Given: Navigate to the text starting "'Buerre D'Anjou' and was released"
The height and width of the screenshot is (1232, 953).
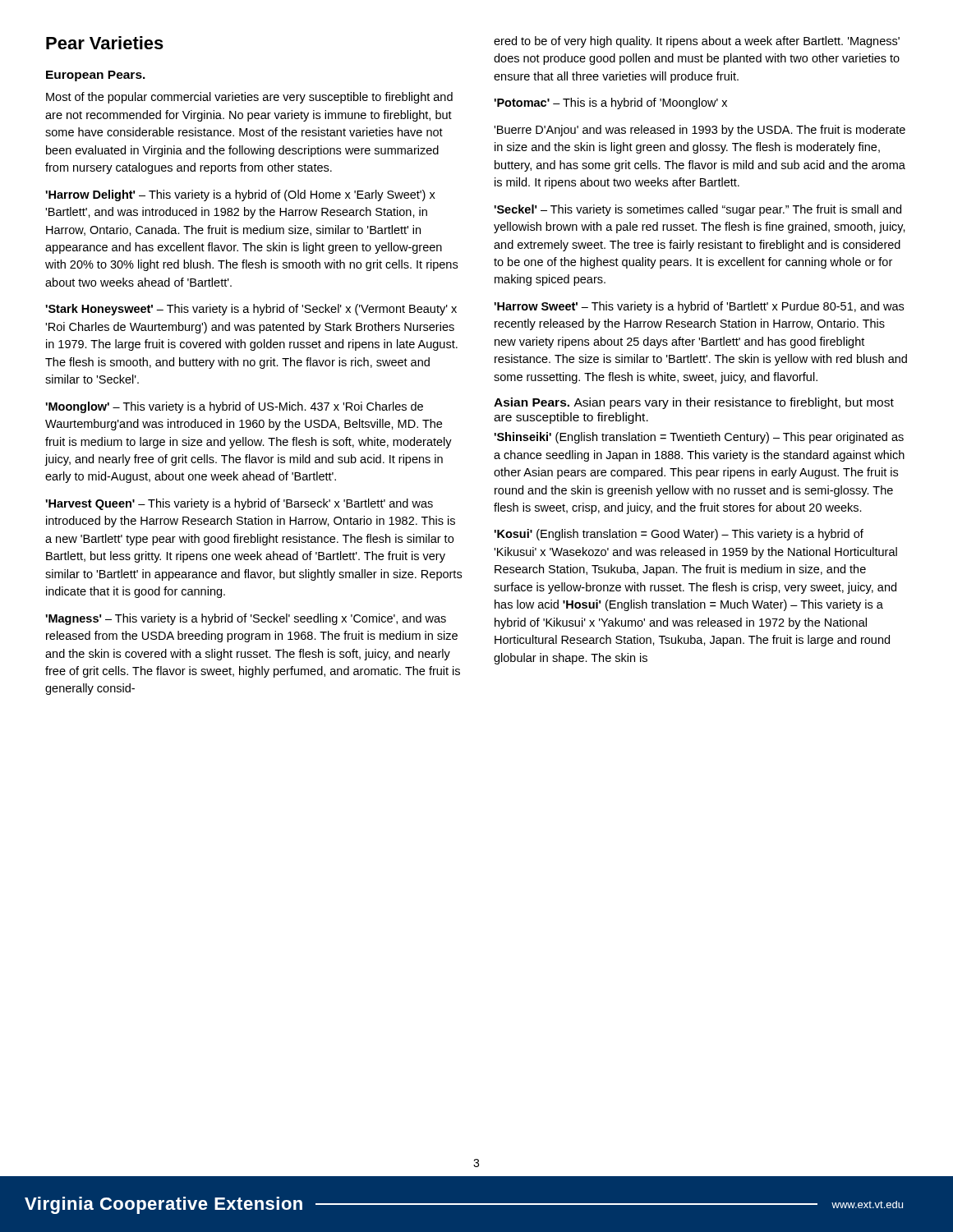Looking at the screenshot, I should click(x=700, y=156).
